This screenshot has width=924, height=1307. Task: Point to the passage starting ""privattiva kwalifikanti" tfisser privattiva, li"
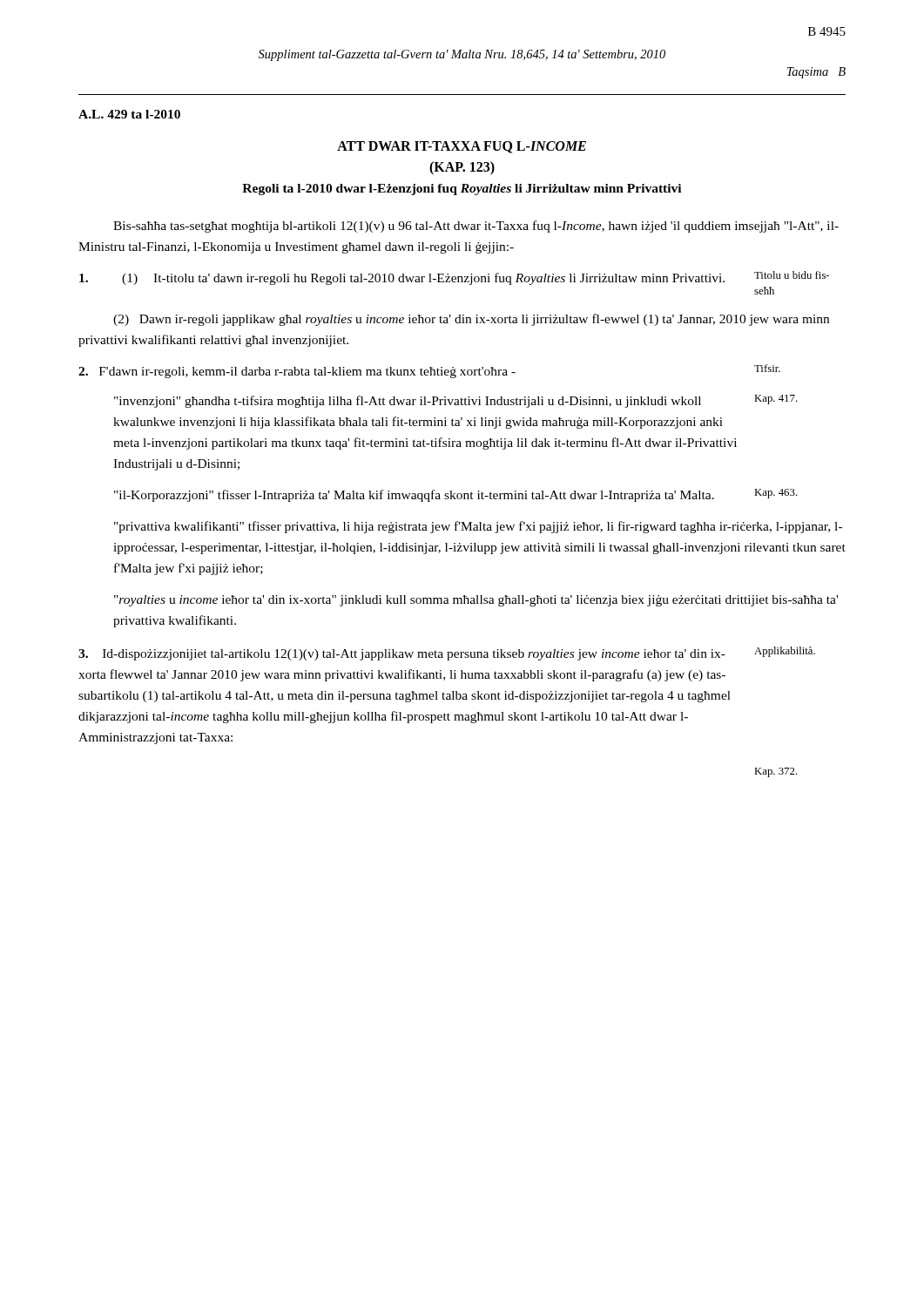(479, 547)
